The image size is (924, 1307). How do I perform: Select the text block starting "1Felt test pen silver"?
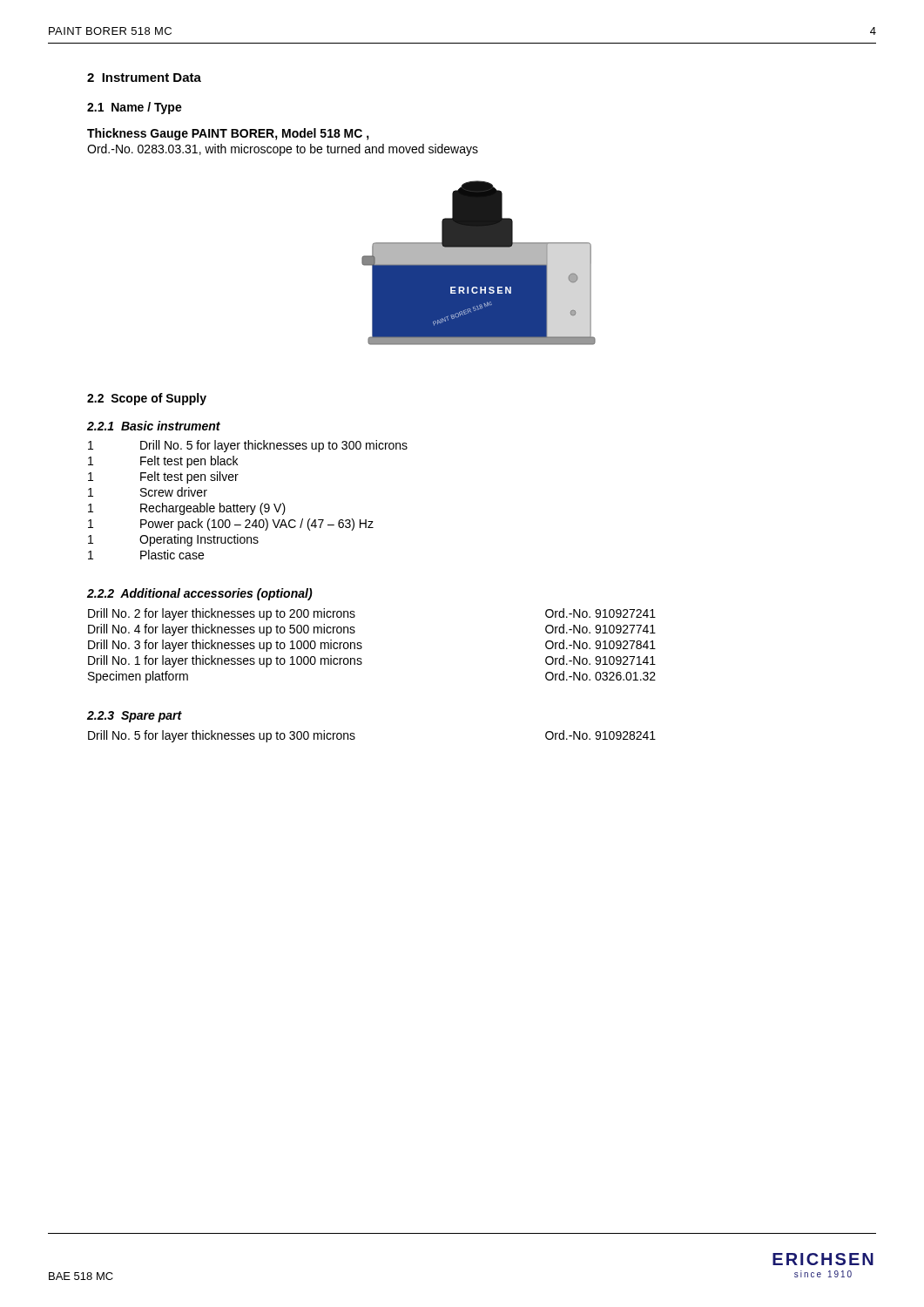coord(163,477)
